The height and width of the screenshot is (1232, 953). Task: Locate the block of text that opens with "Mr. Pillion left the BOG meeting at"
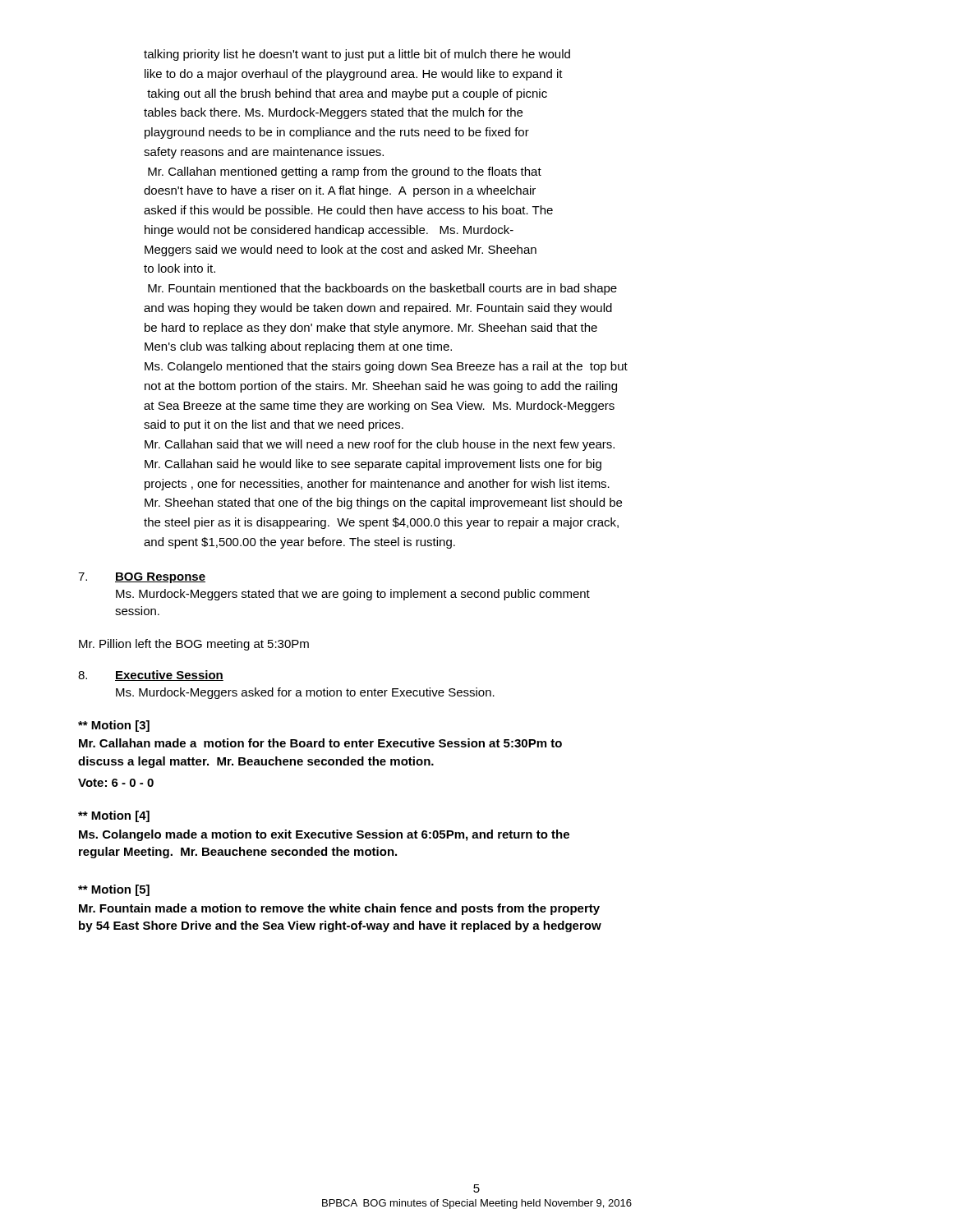pos(194,644)
